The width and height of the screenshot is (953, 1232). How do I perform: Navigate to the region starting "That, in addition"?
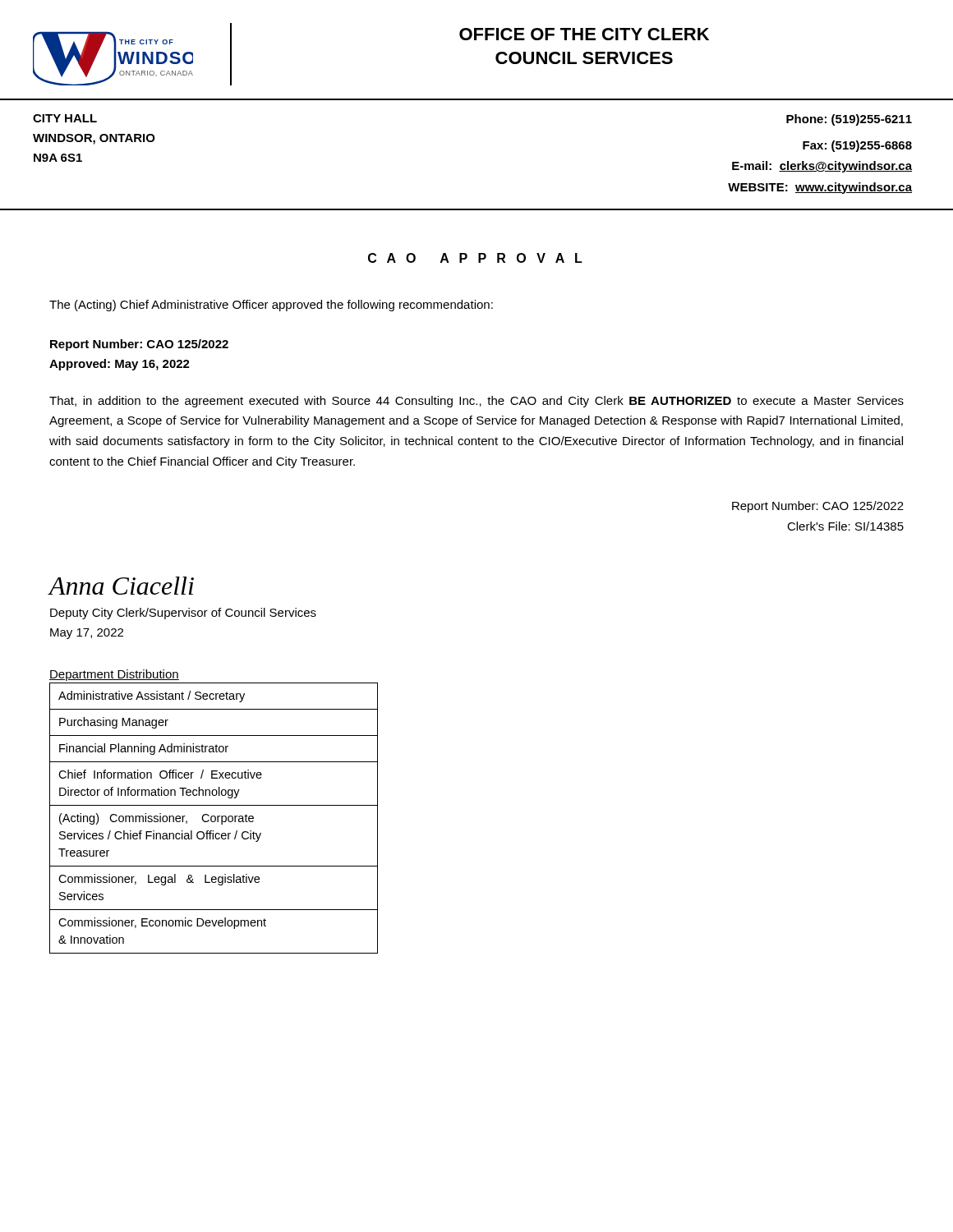tap(476, 430)
